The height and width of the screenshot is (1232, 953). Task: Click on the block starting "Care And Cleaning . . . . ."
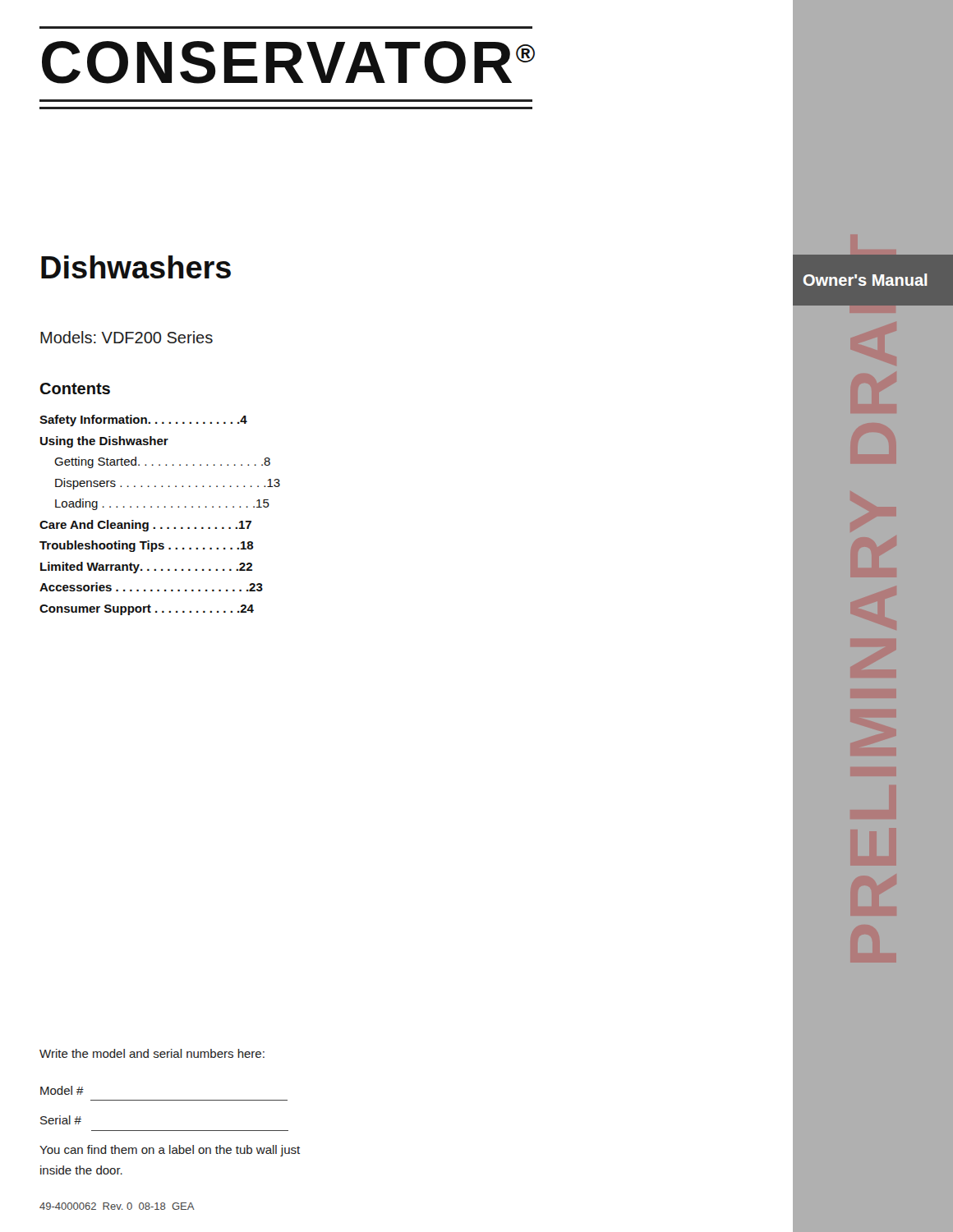[146, 524]
